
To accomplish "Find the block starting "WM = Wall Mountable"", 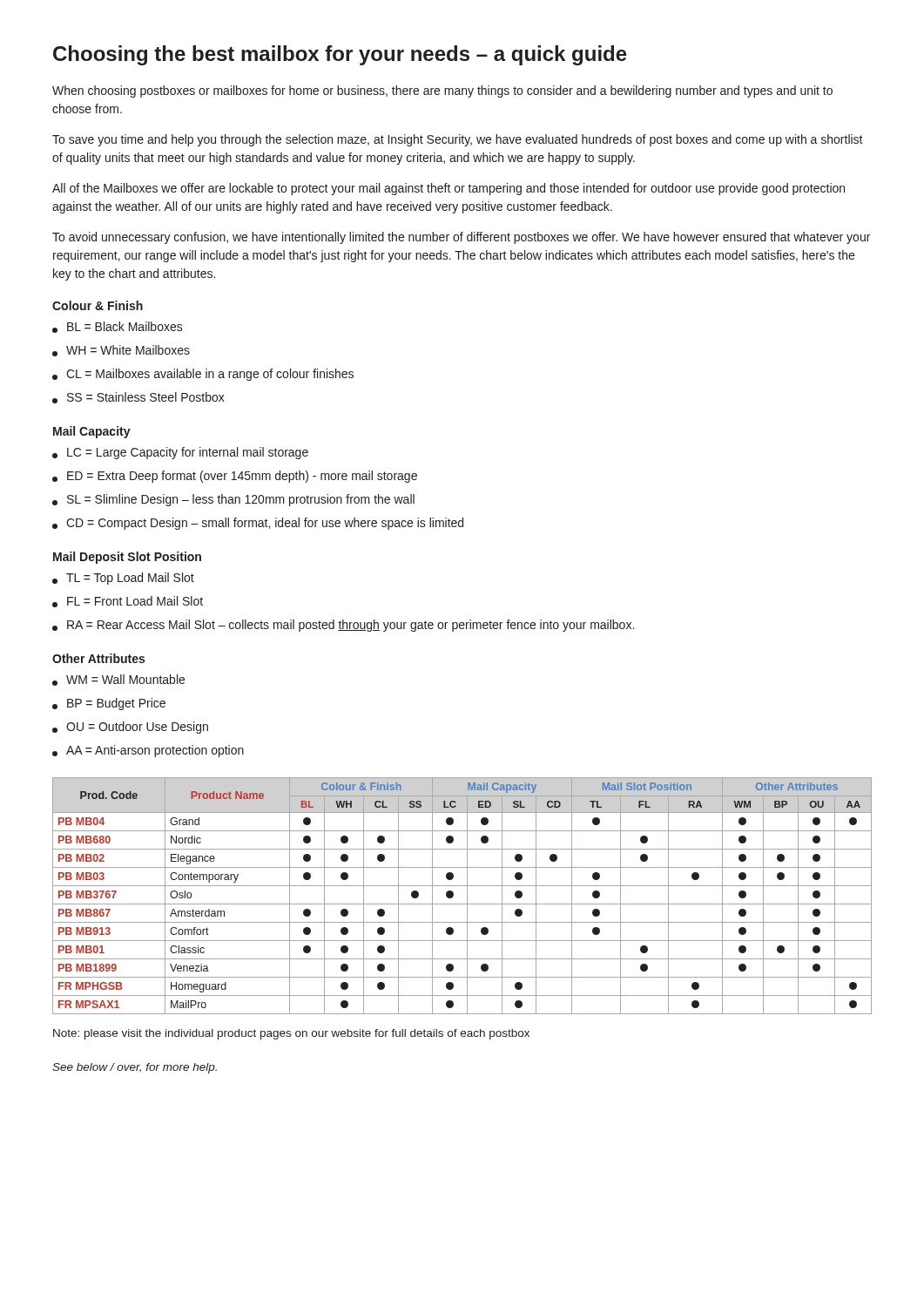I will click(119, 681).
